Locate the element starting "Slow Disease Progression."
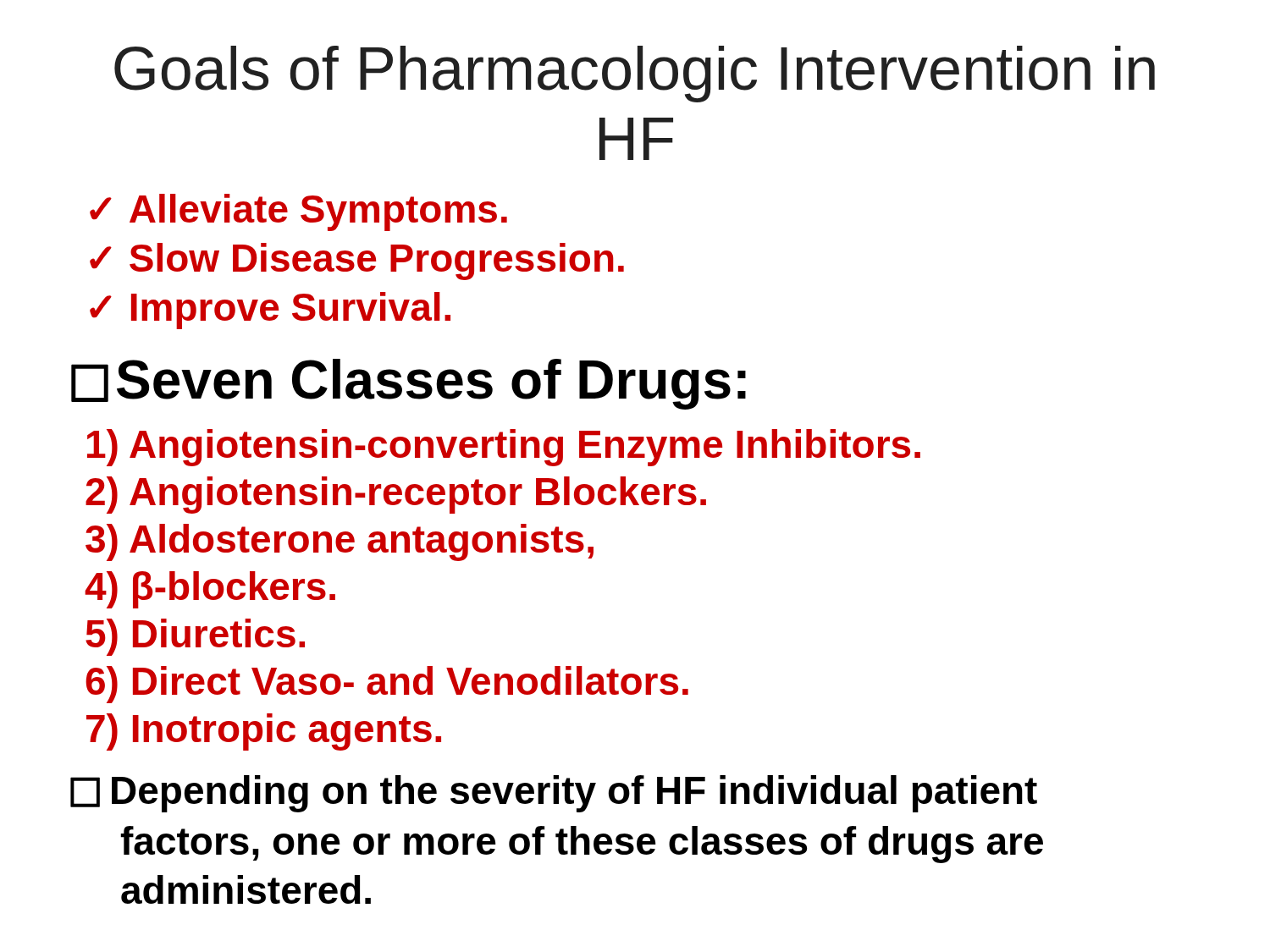 click(377, 258)
